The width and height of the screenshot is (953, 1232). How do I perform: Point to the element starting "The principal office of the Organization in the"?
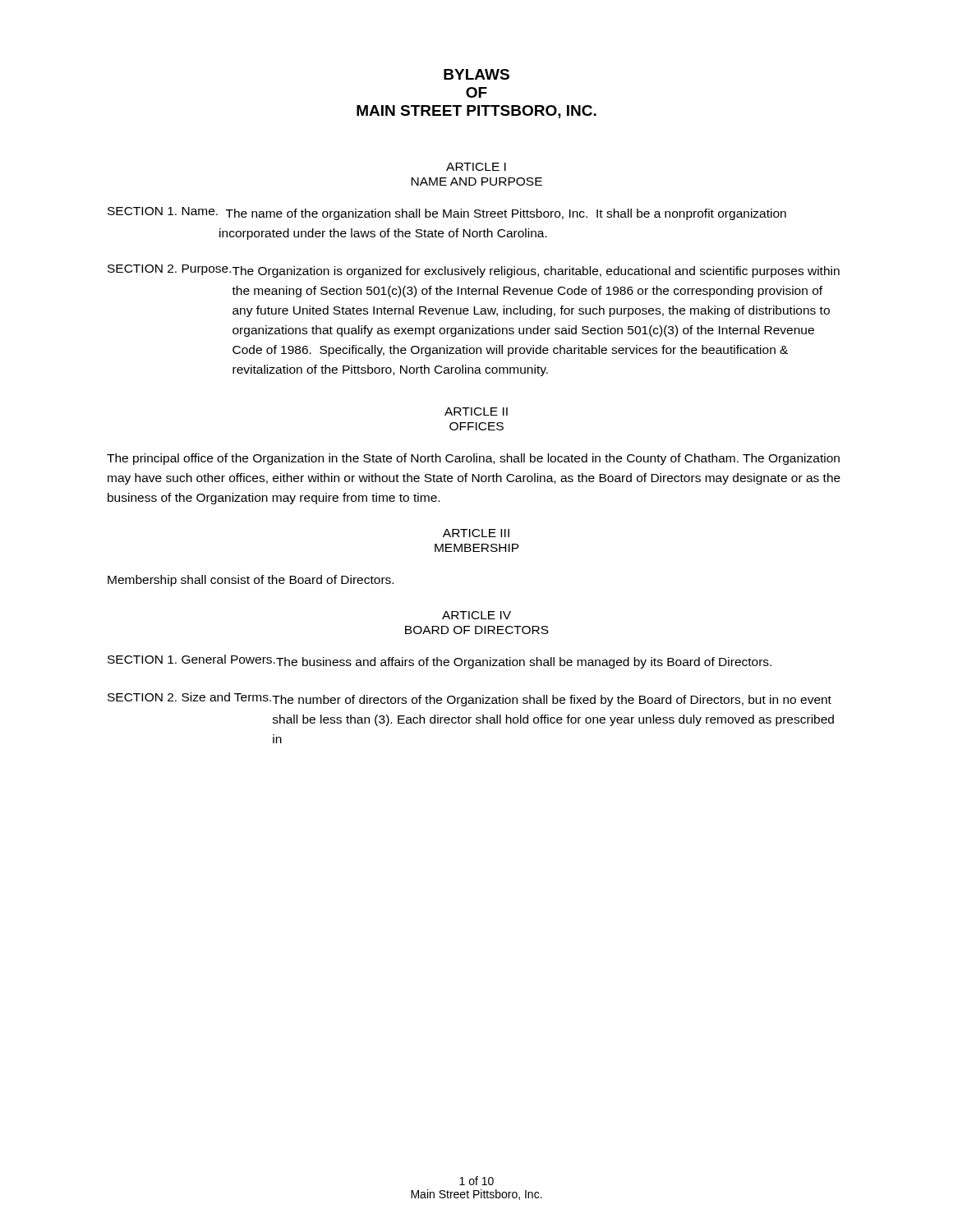pos(474,478)
